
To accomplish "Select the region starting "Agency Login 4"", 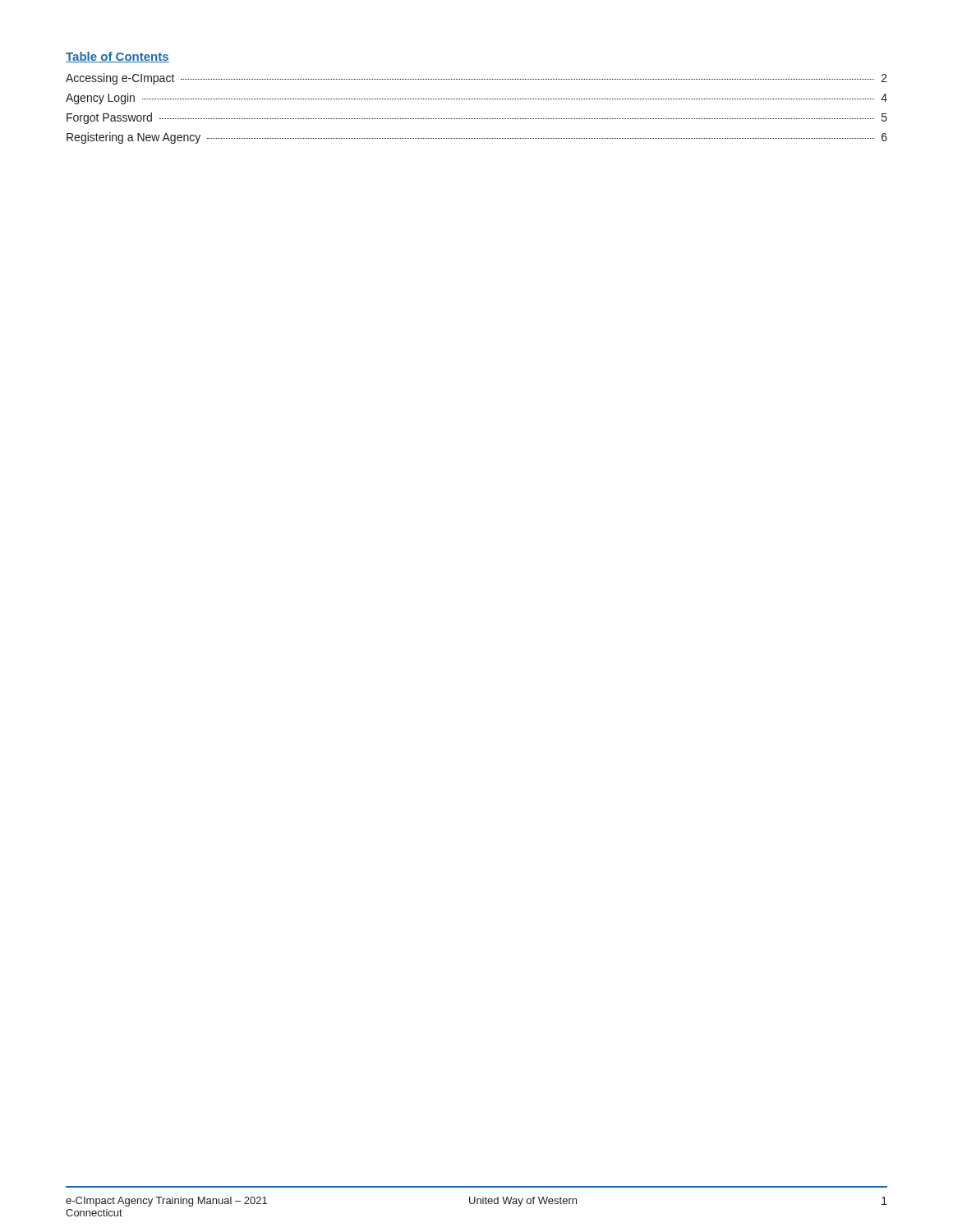I will [476, 98].
